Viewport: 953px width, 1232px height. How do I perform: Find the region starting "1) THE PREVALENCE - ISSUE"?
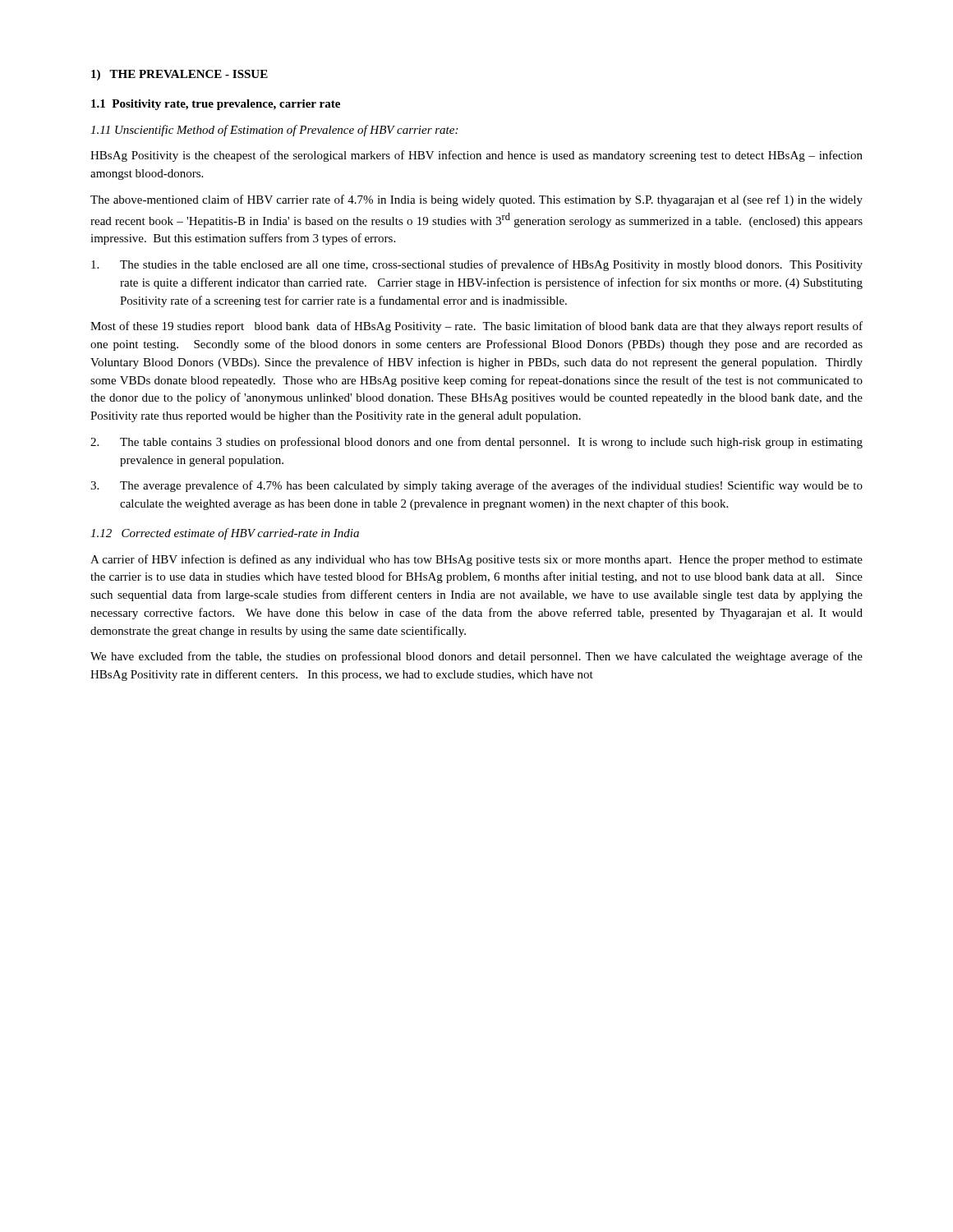(179, 74)
